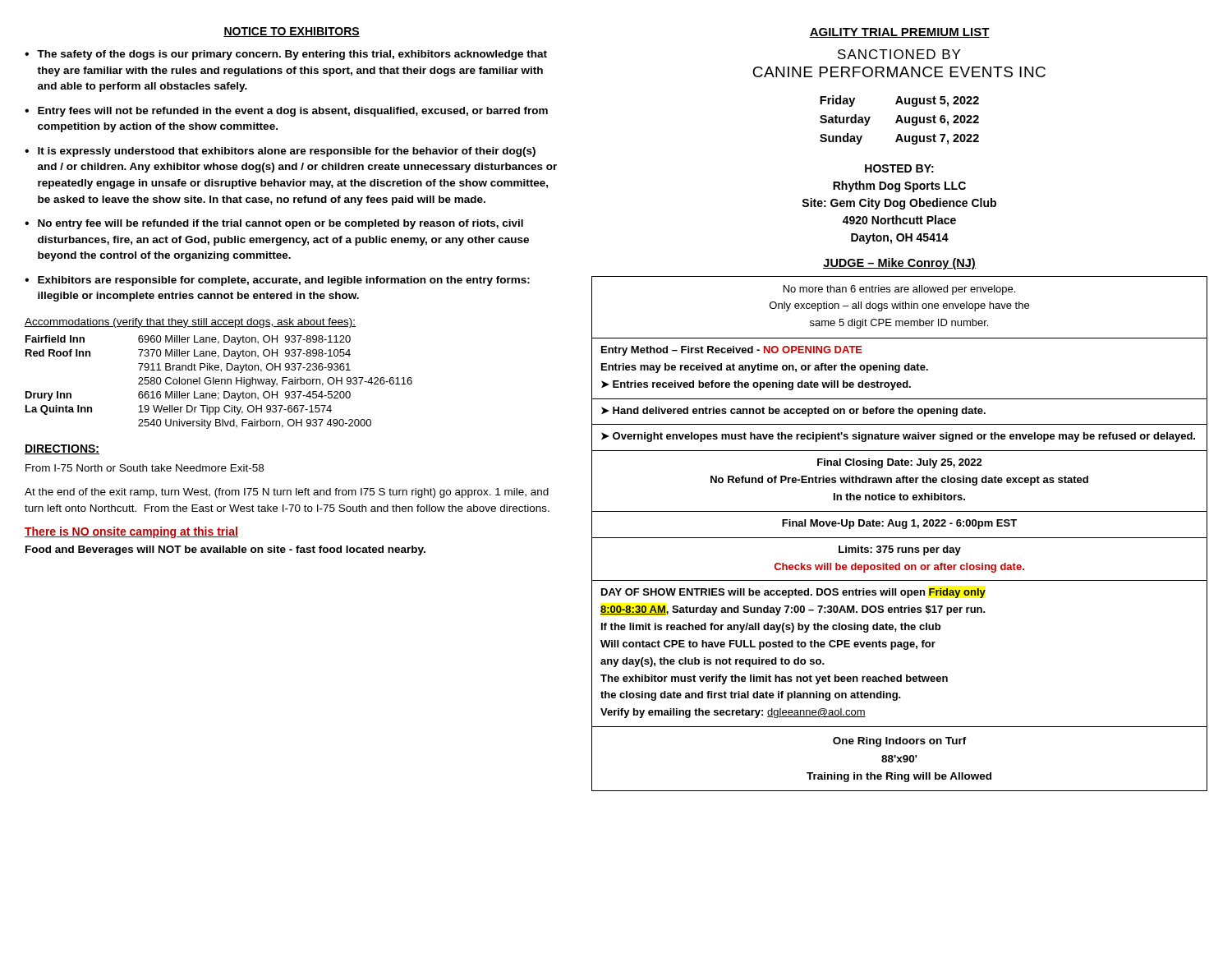This screenshot has height=953, width=1232.
Task: Find the text starting "At the end of"
Action: (x=292, y=500)
